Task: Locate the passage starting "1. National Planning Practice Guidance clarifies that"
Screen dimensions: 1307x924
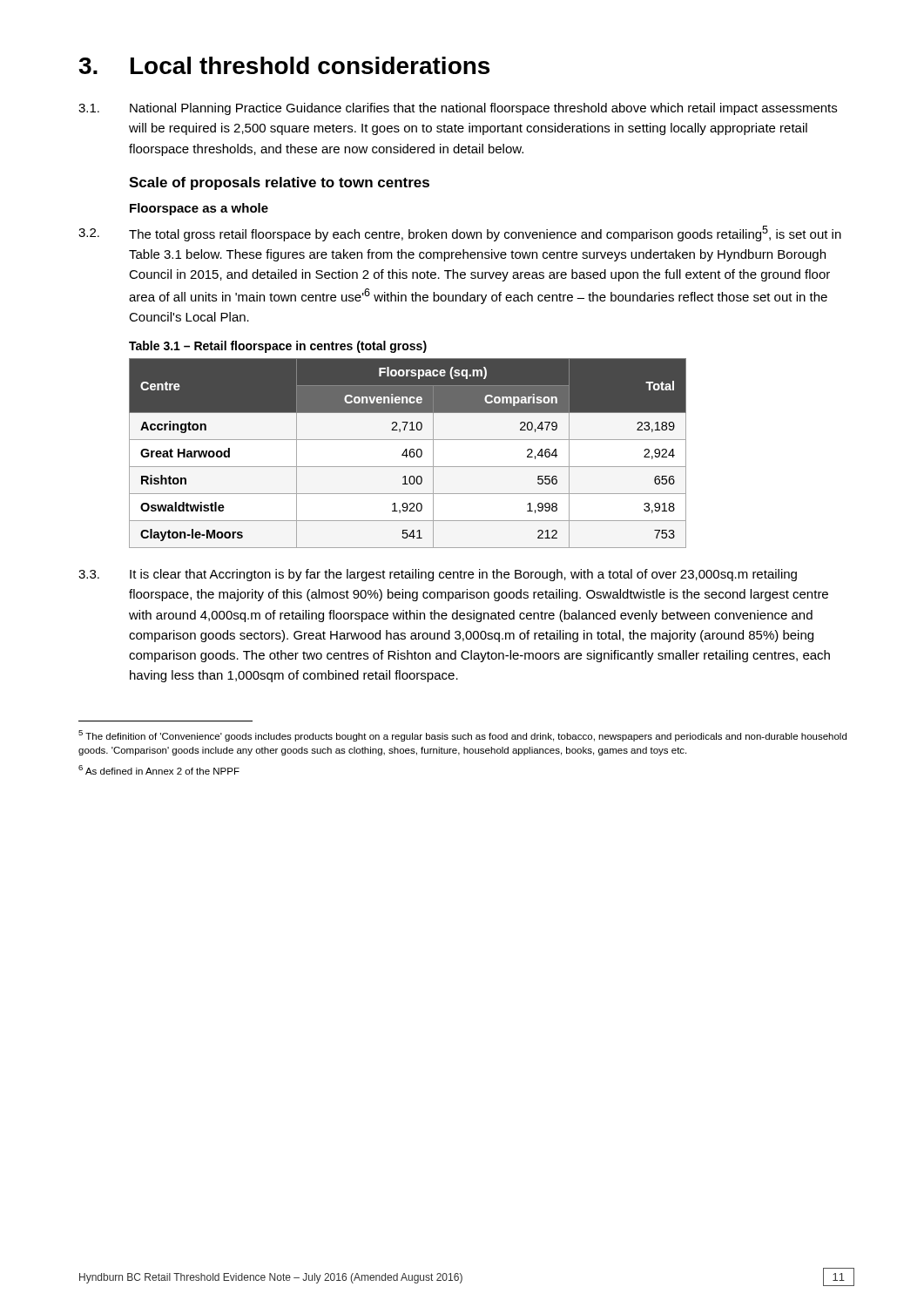Action: [466, 128]
